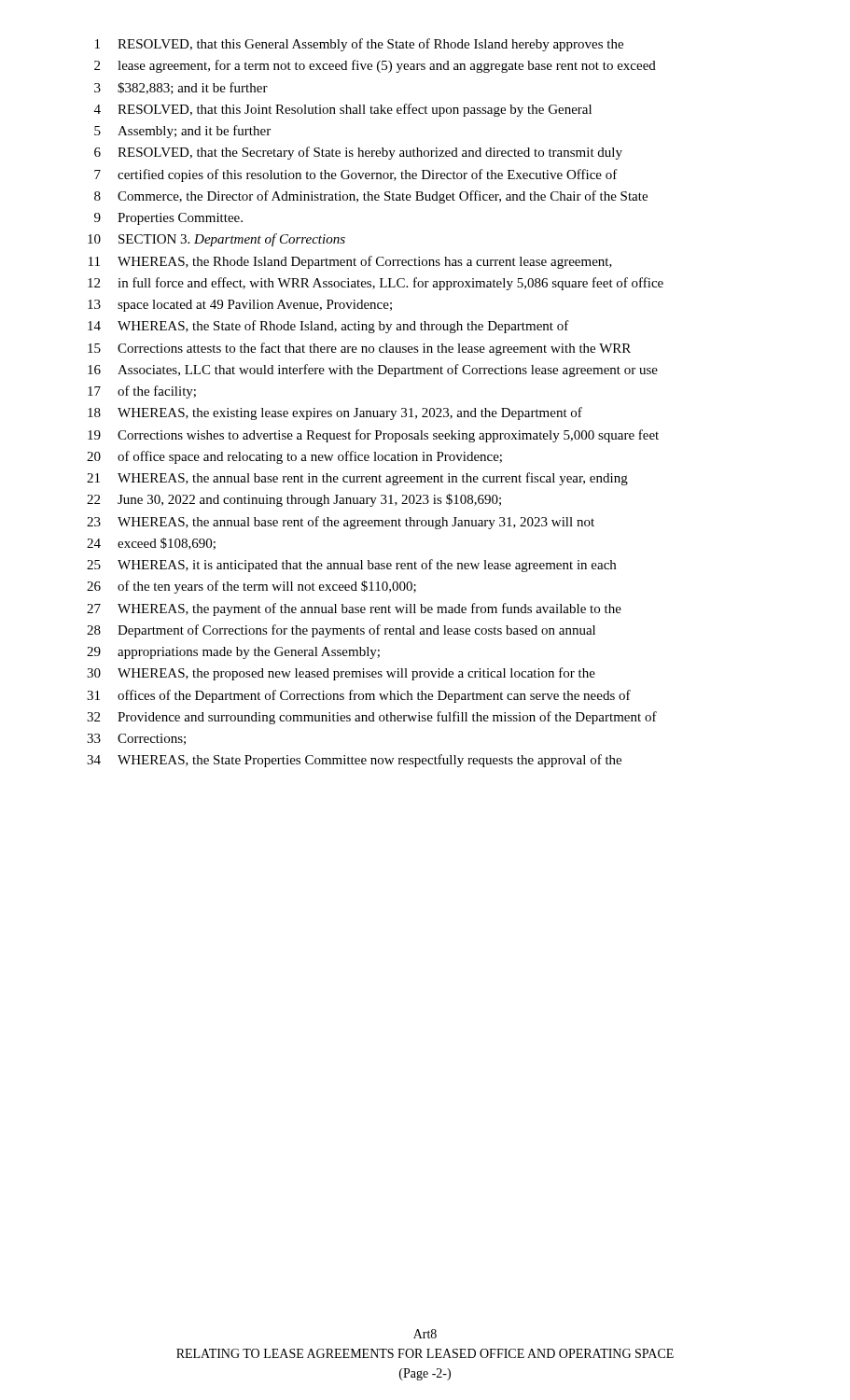The width and height of the screenshot is (850, 1400).
Task: Click the passage that begins "7 certified copies of this resolution to"
Action: (x=425, y=175)
